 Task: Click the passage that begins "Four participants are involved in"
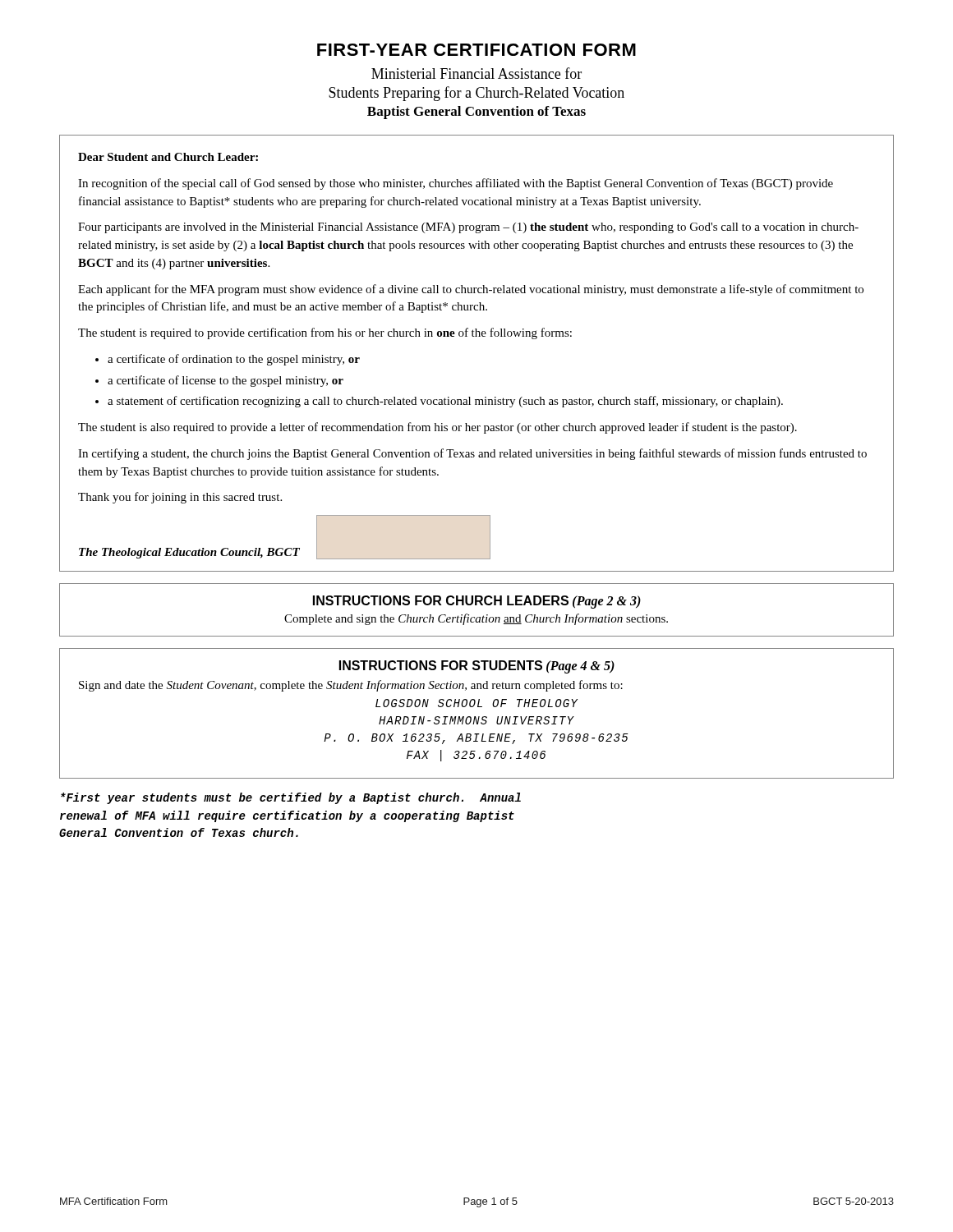pyautogui.click(x=468, y=245)
